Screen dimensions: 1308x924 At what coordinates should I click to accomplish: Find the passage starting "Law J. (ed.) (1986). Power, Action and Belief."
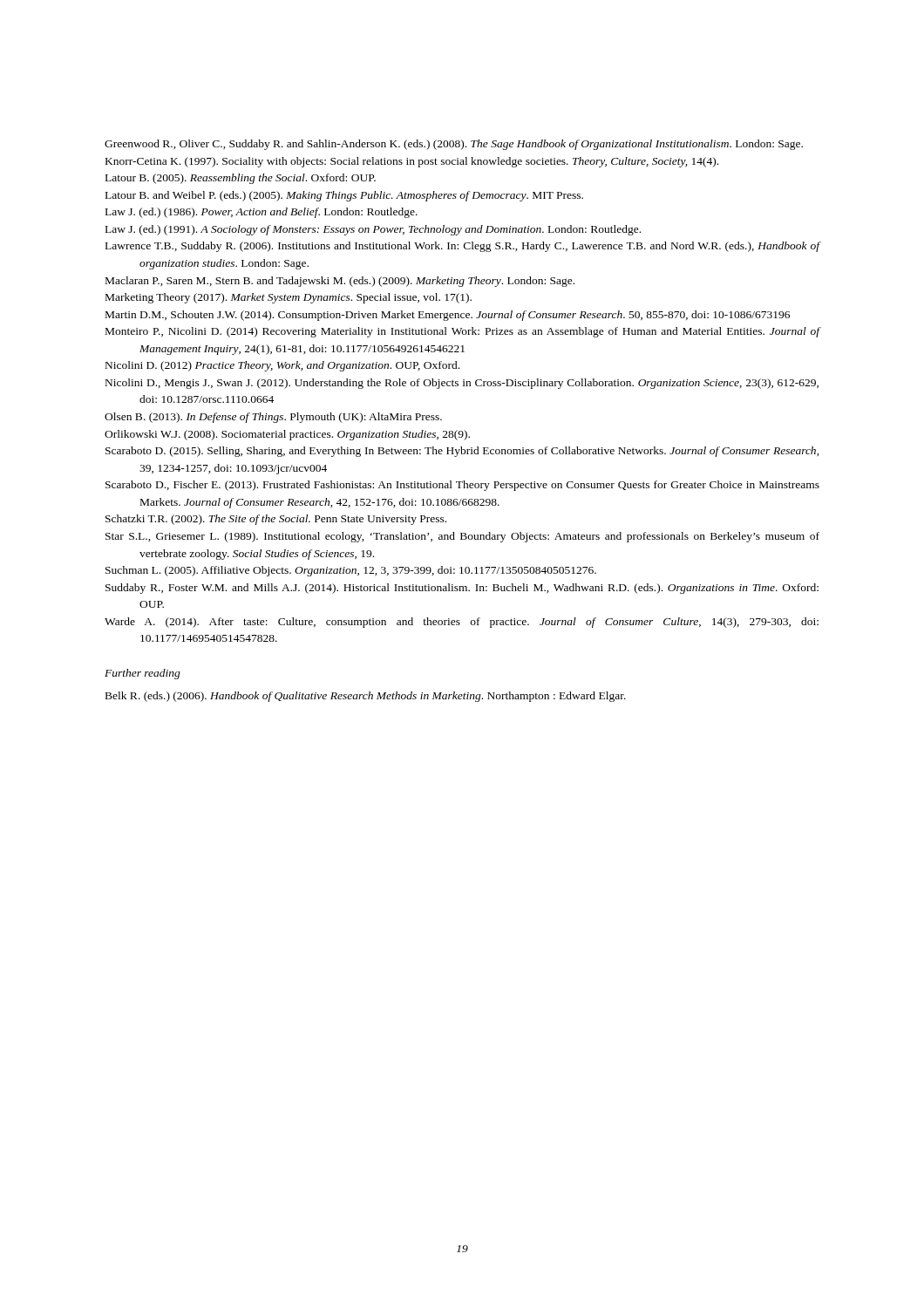[x=261, y=212]
